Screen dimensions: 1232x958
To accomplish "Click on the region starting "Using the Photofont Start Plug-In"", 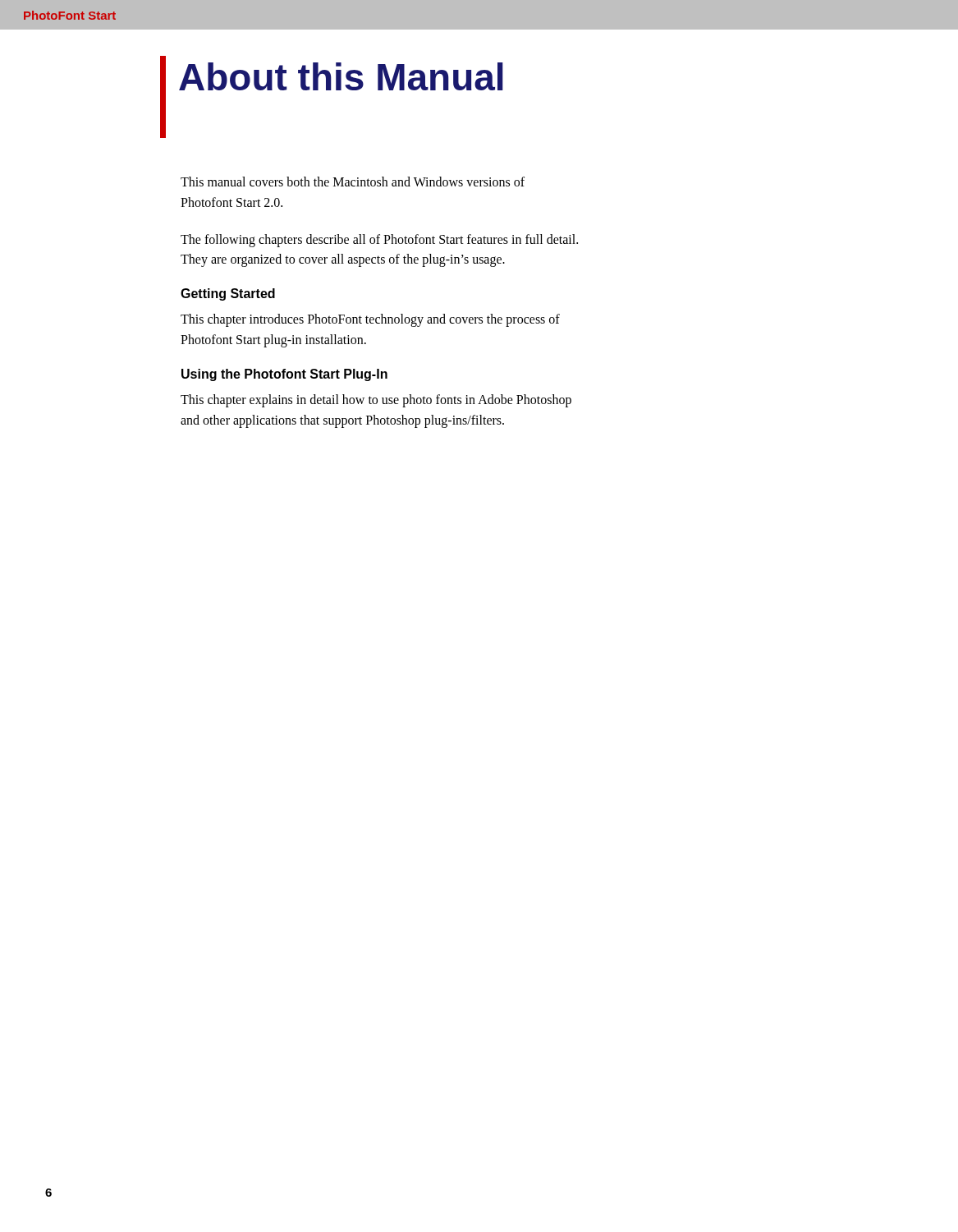I will click(284, 374).
